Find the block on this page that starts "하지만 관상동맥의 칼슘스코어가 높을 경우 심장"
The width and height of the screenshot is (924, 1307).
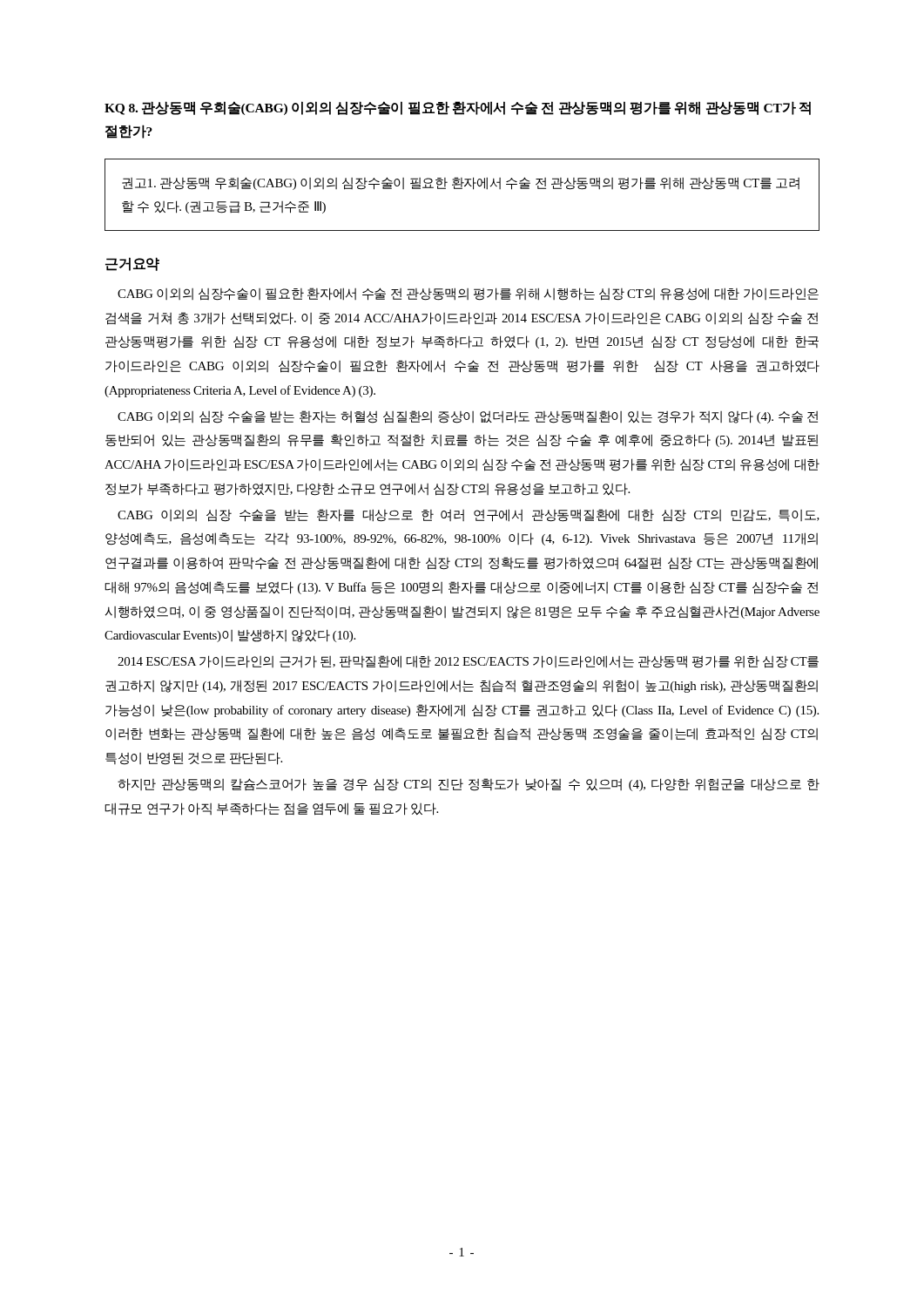click(462, 796)
